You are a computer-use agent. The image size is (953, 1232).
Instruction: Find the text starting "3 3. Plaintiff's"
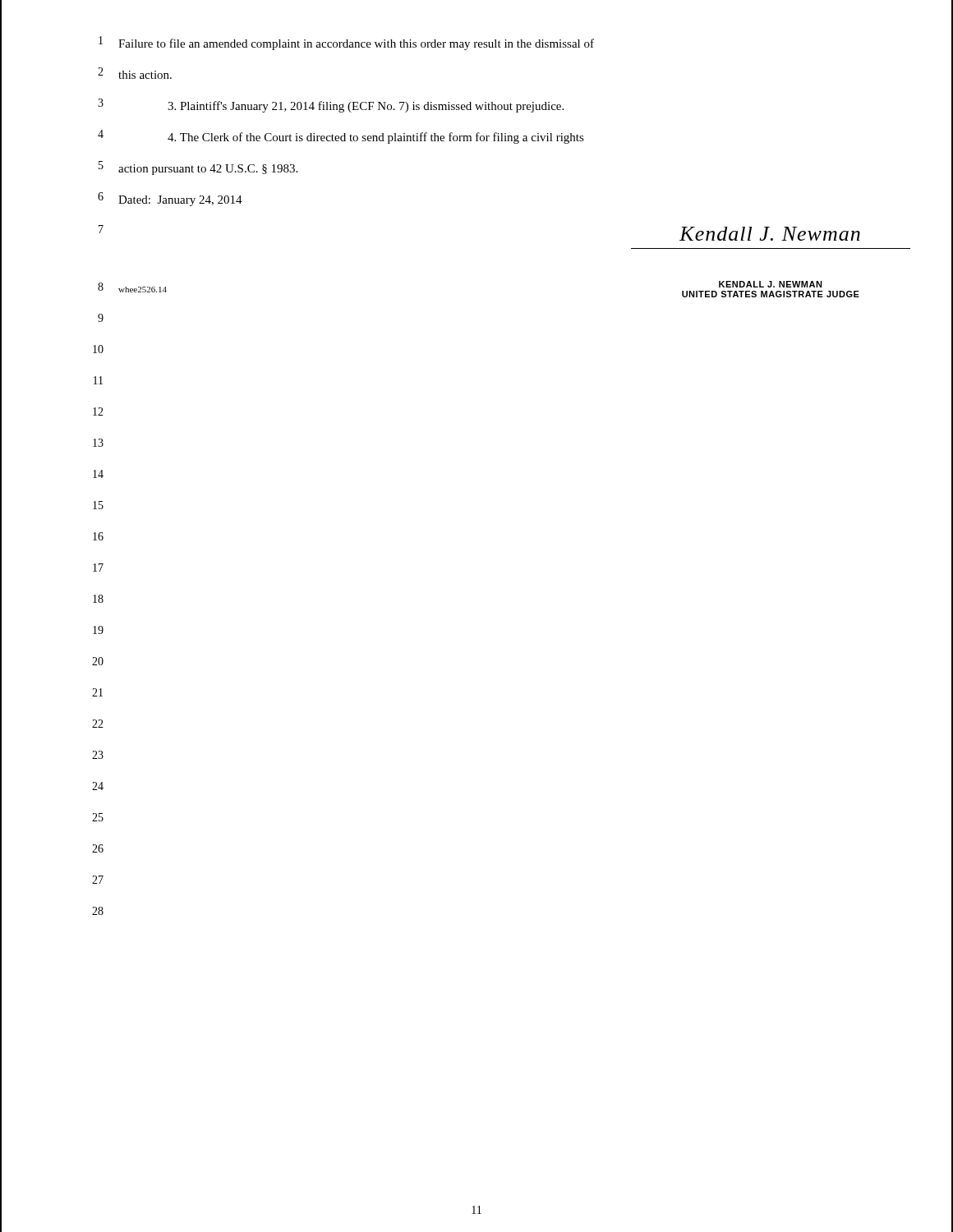point(490,105)
